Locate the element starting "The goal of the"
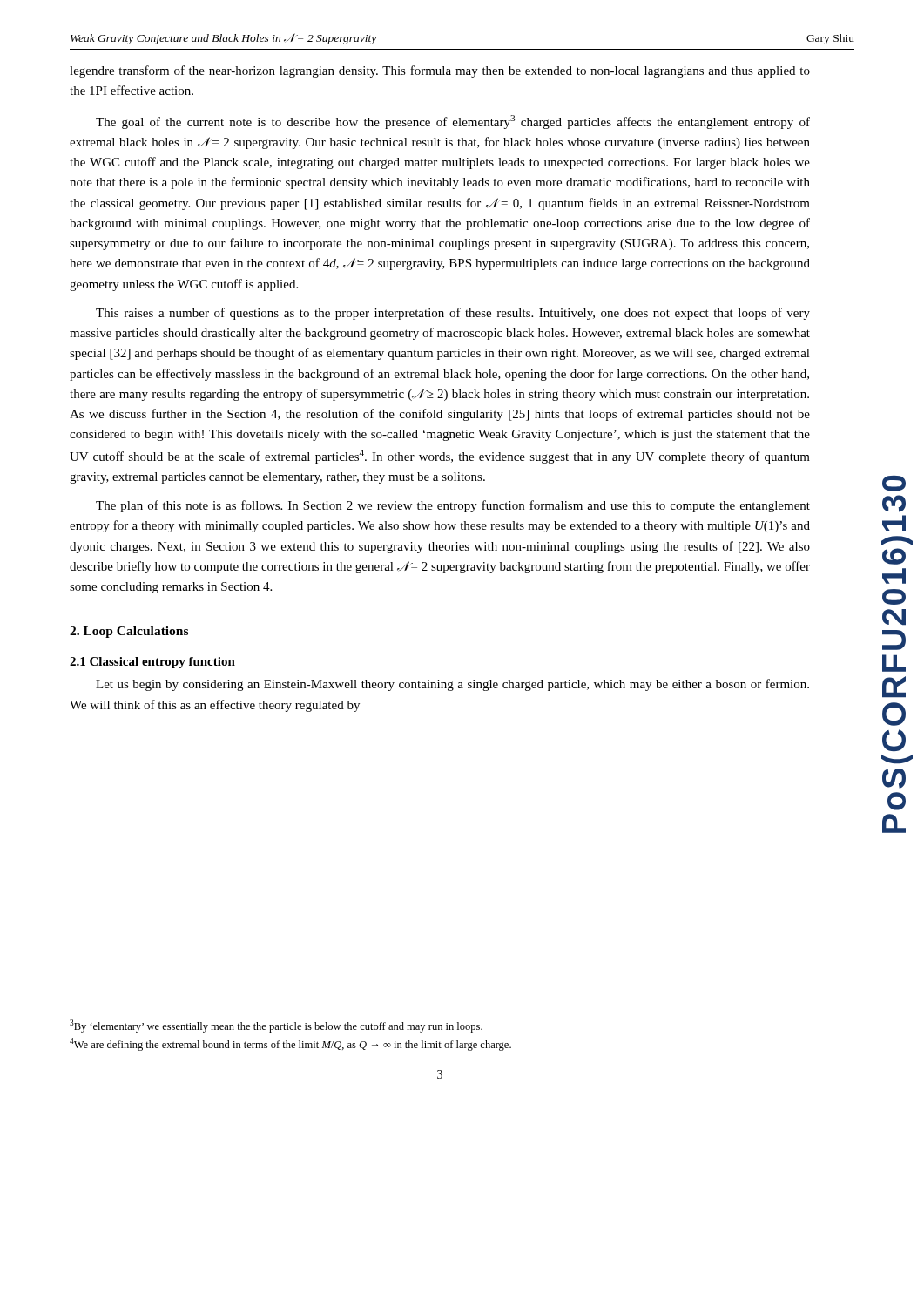The width and height of the screenshot is (924, 1307). (x=440, y=202)
